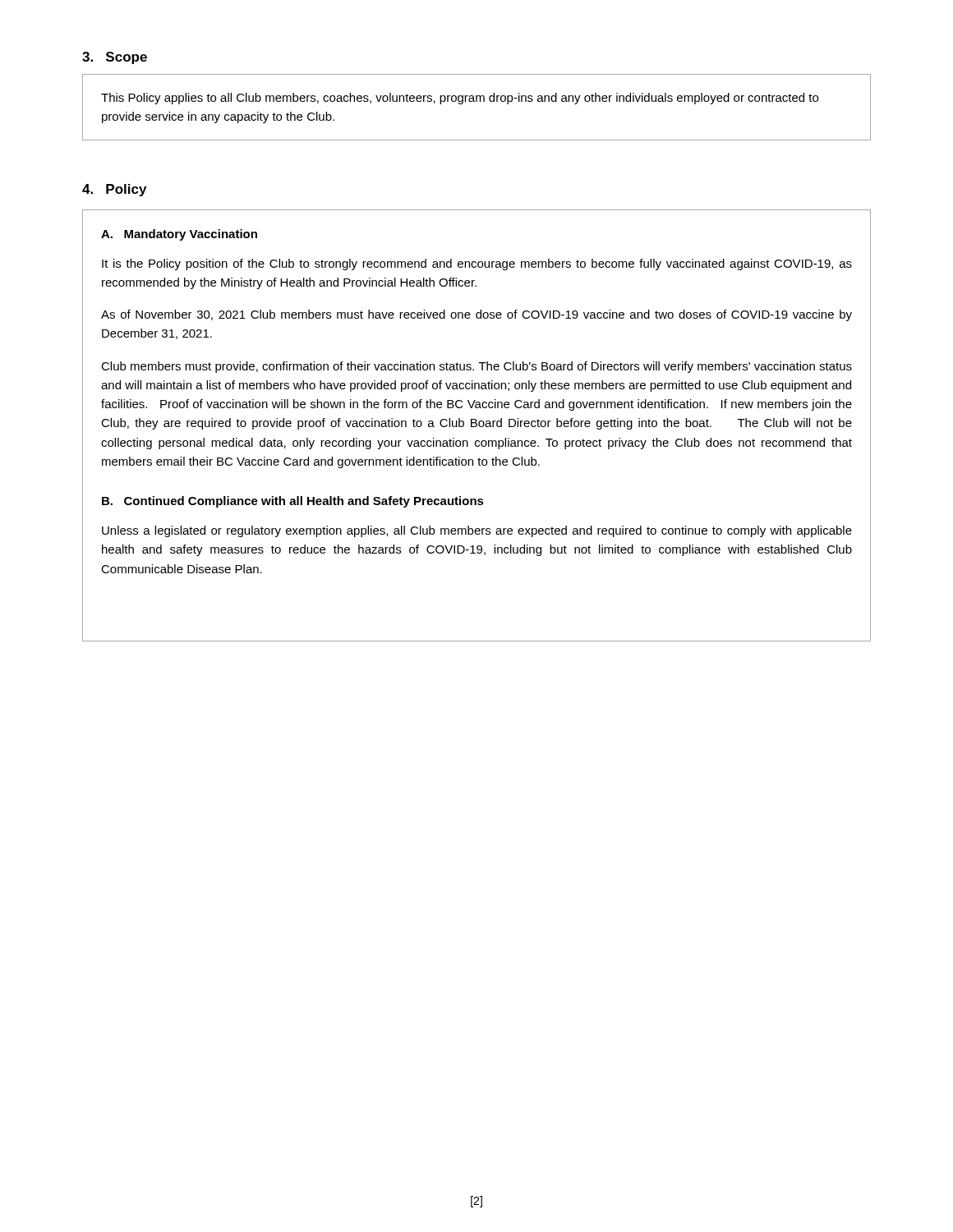953x1232 pixels.
Task: Click on the element starting "Unless a legislated or regulatory exemption applies, all"
Action: tap(476, 549)
